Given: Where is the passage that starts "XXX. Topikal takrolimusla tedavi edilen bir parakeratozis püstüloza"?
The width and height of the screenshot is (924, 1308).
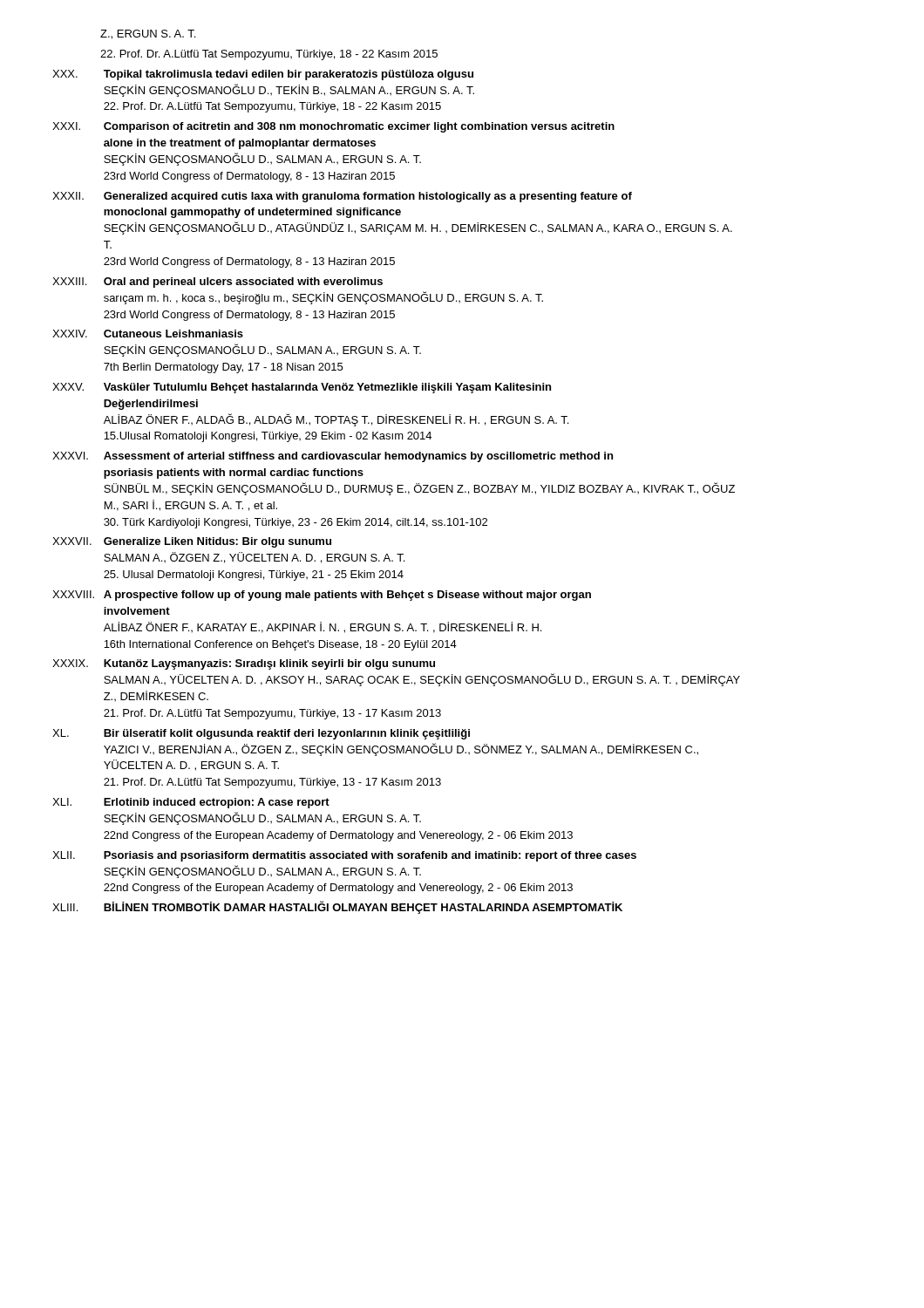Looking at the screenshot, I should [459, 91].
